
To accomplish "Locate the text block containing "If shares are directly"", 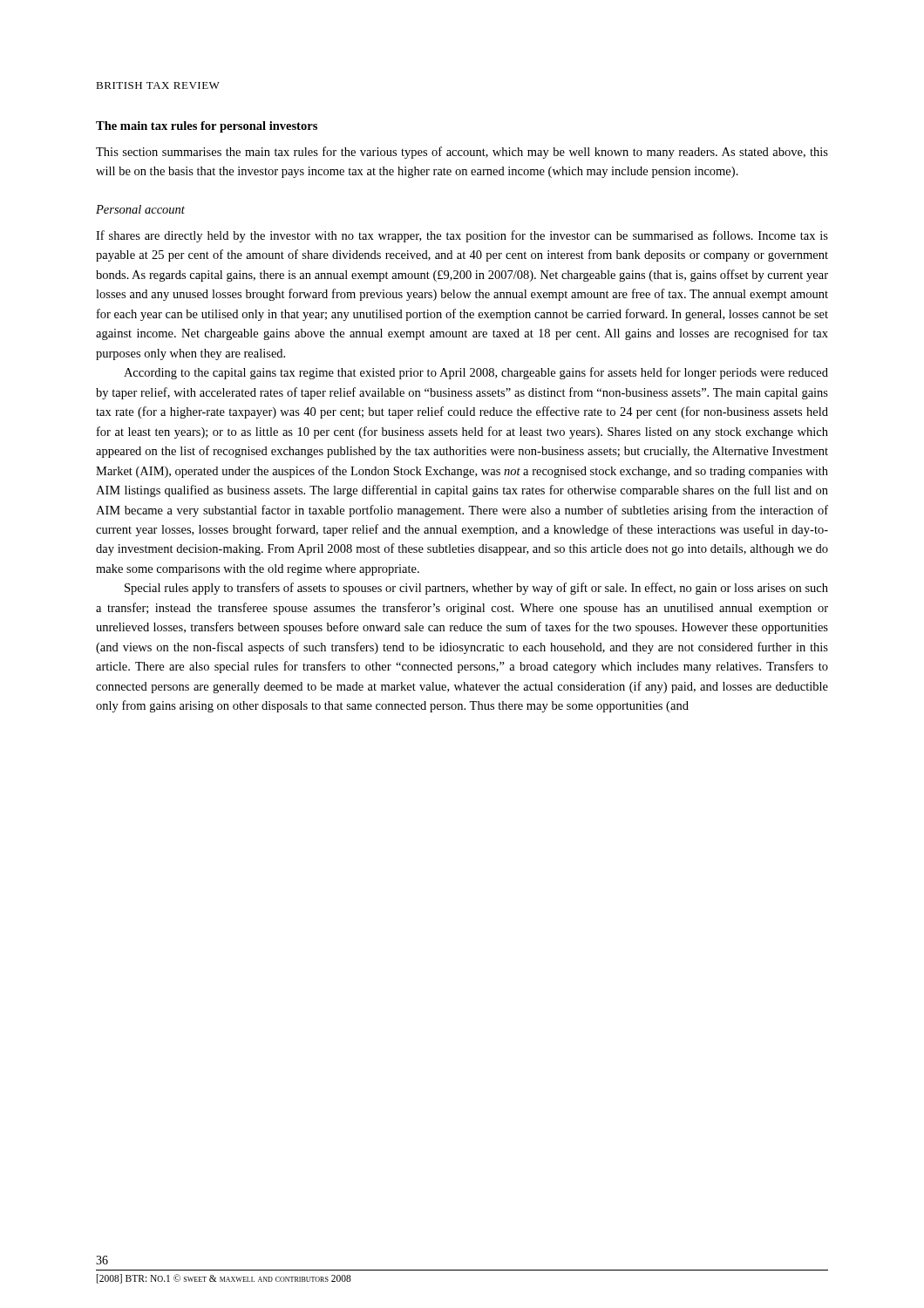I will coord(462,471).
